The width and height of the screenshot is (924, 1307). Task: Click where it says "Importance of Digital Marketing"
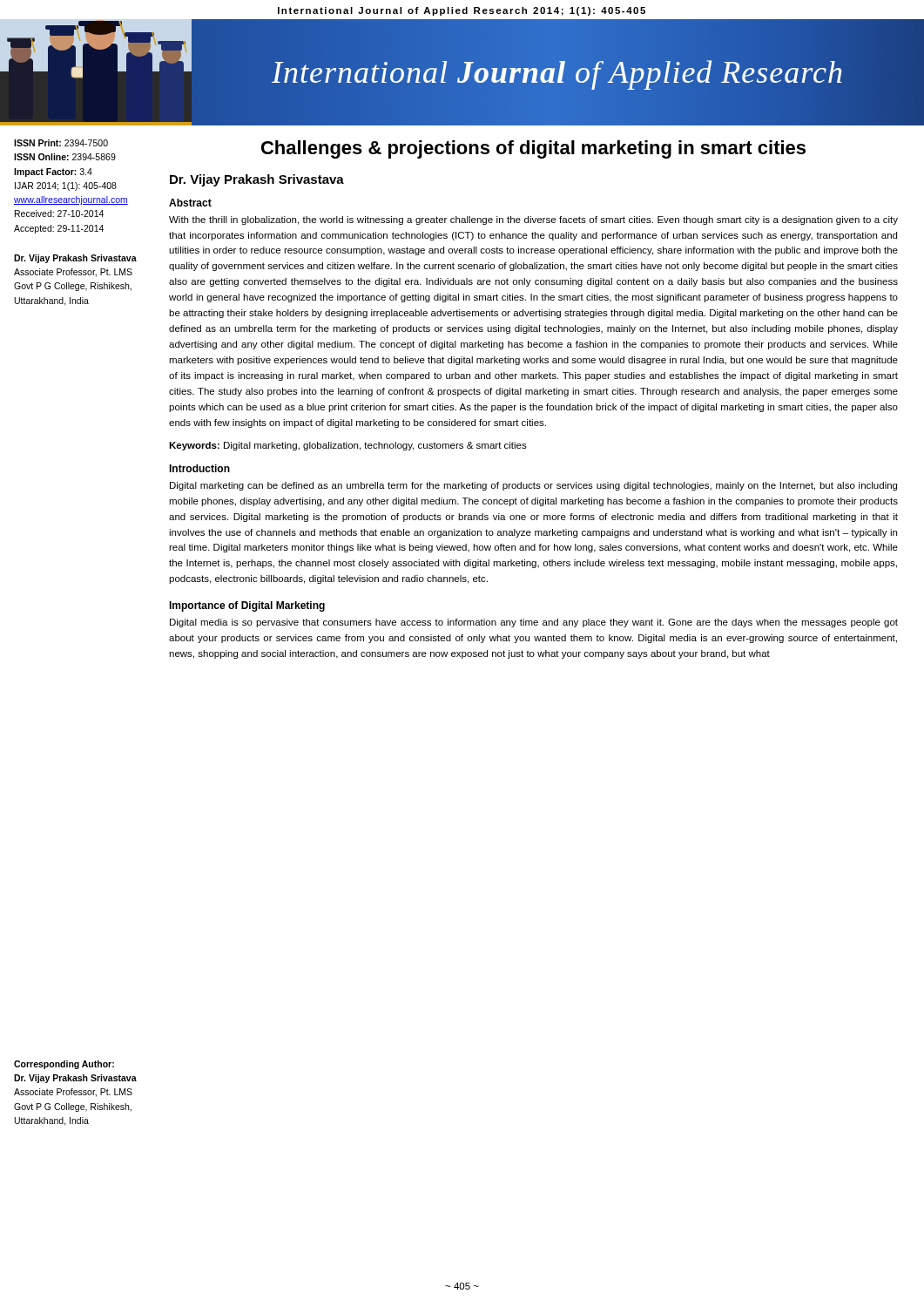(247, 606)
